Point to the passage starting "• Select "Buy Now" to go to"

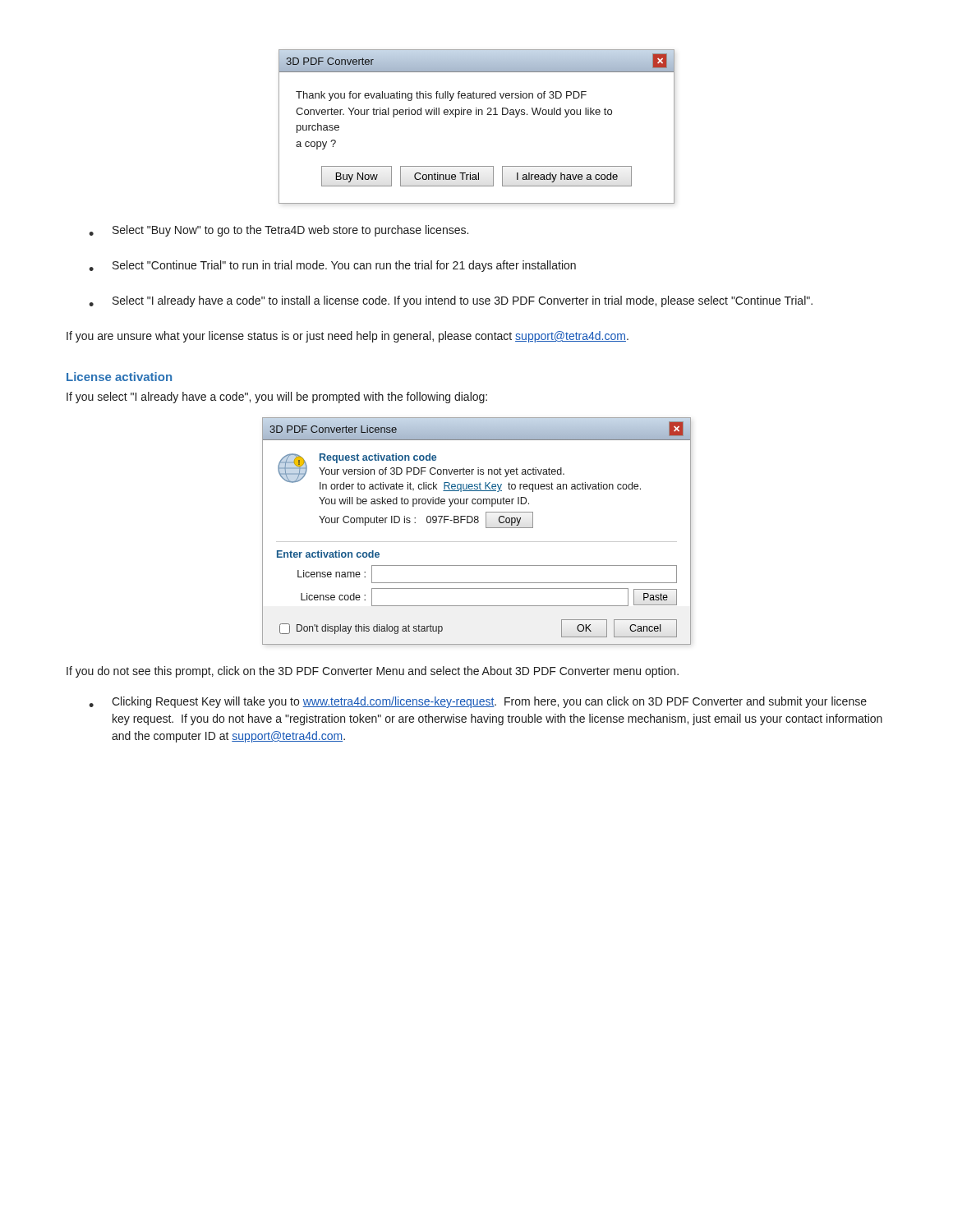coord(276,234)
